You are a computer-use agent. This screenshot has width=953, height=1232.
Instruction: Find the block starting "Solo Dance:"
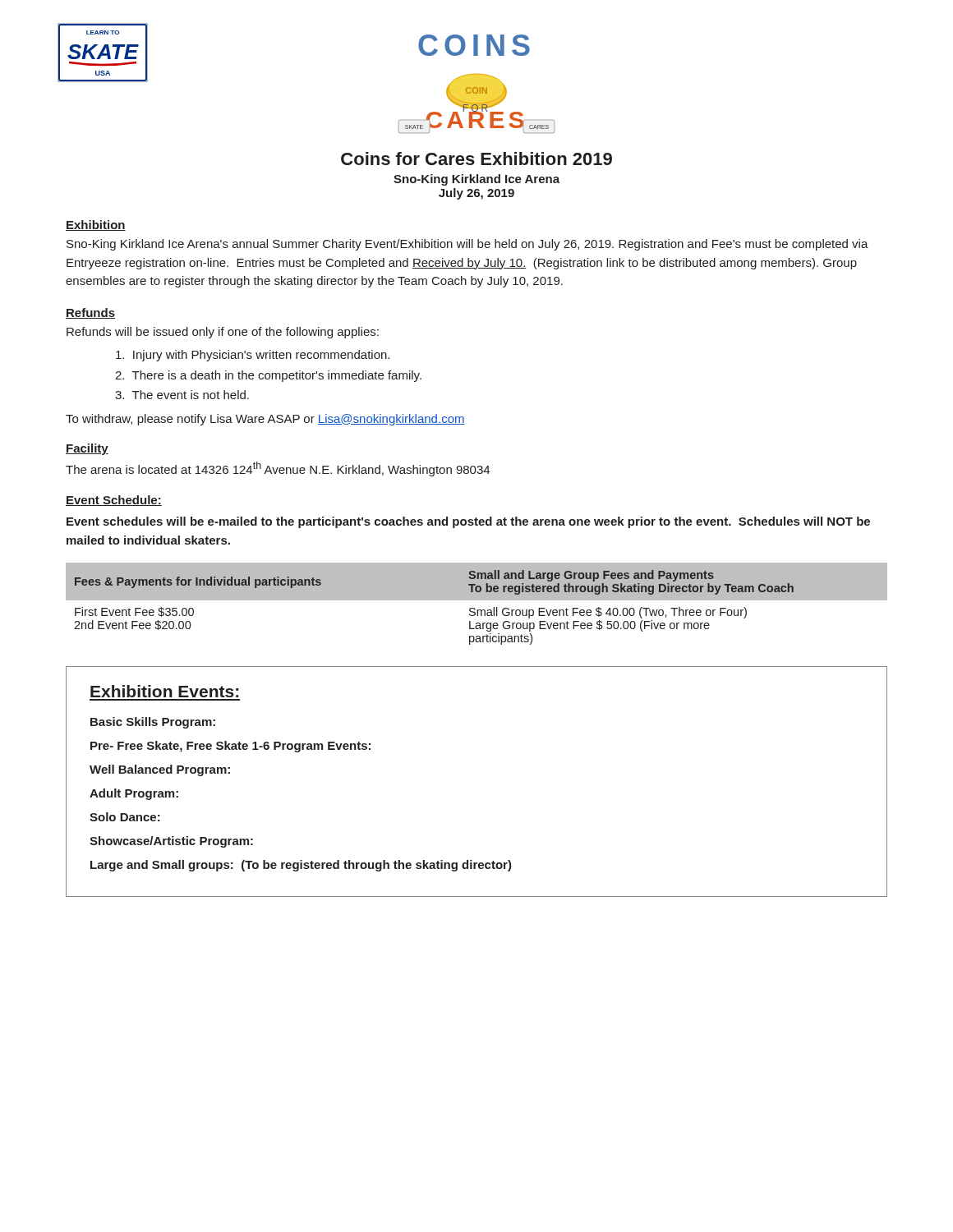coord(125,817)
